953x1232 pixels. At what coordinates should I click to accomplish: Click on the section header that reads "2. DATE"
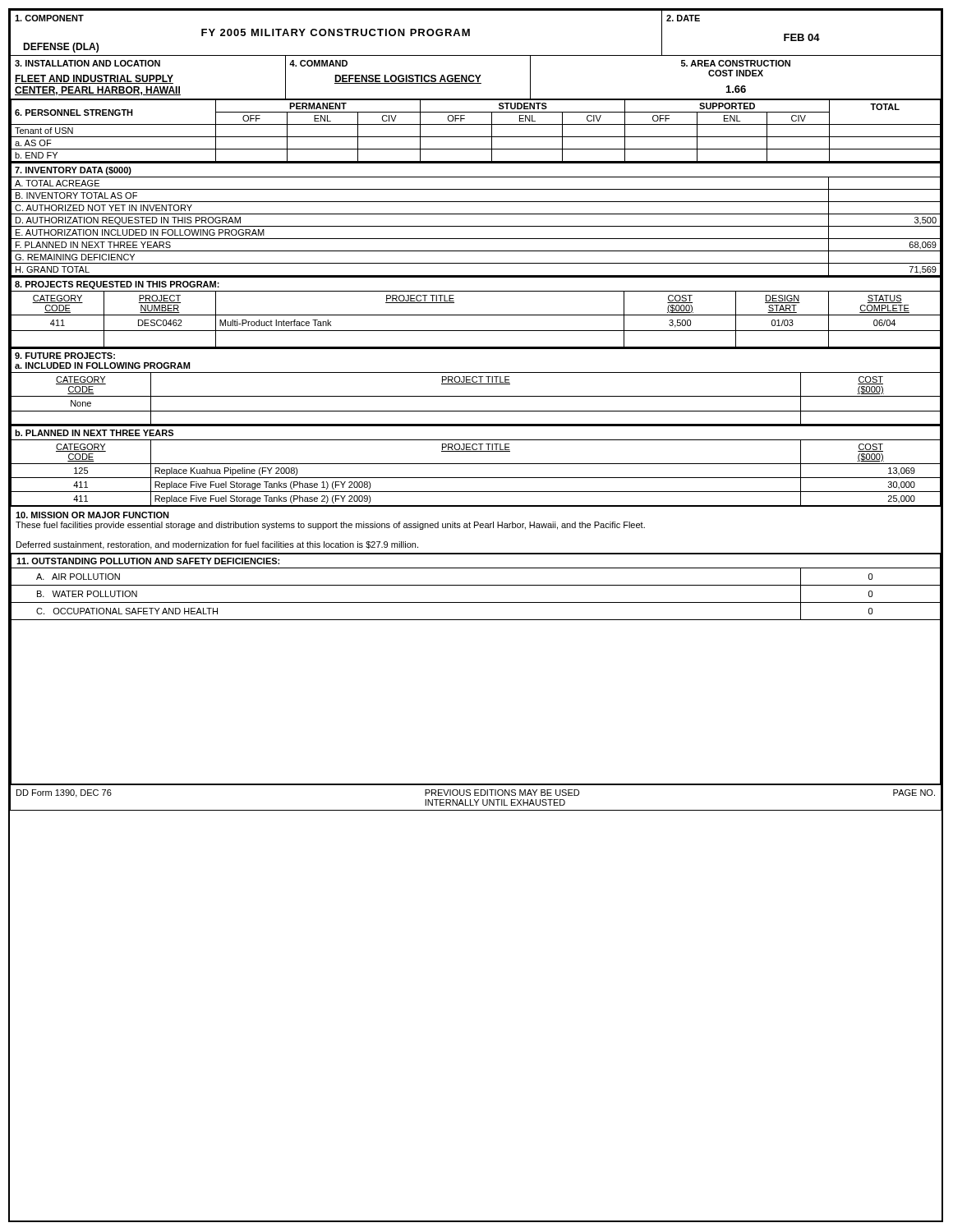[683, 18]
